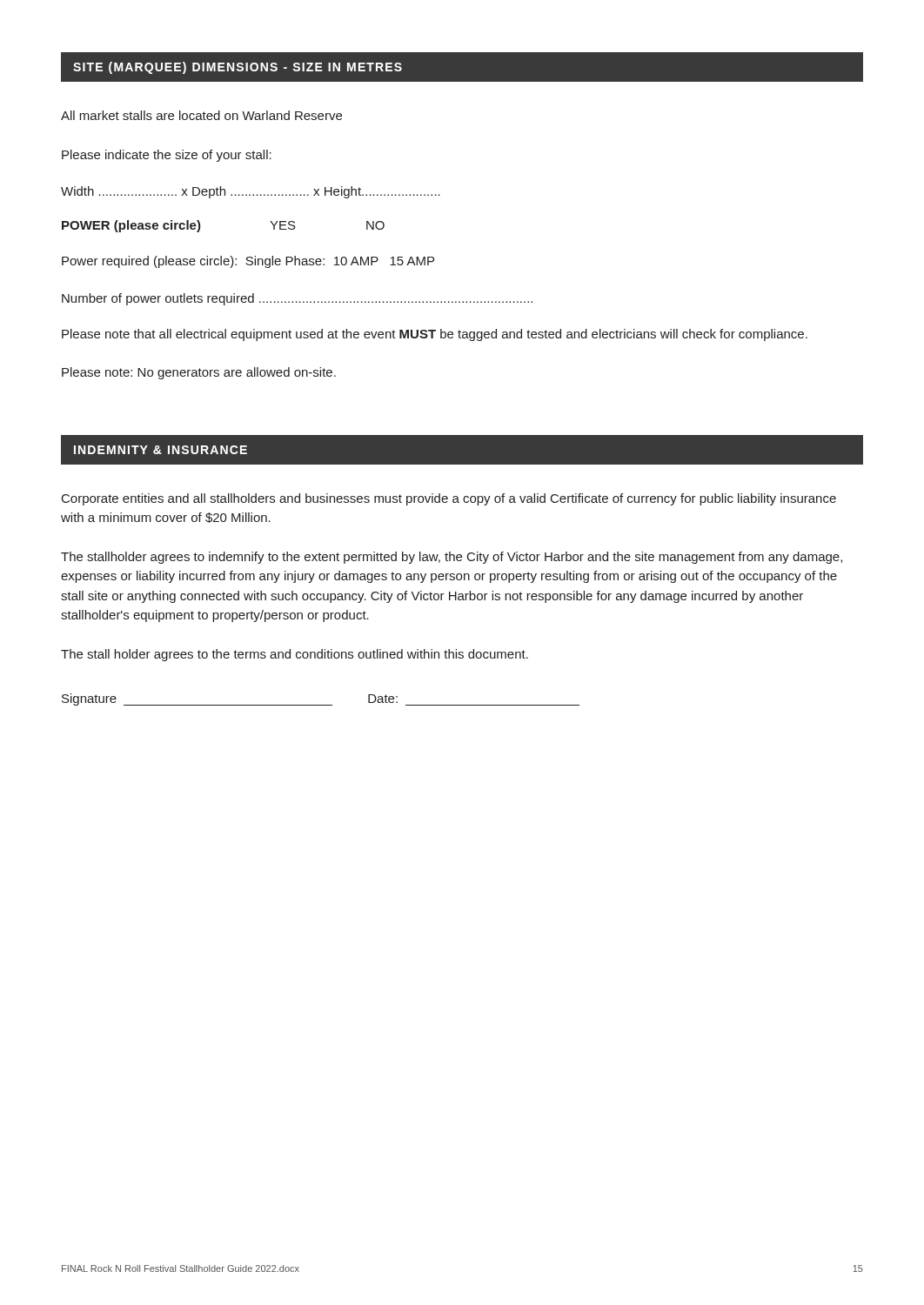Screen dimensions: 1305x924
Task: Locate the text block that reads "Number of power"
Action: click(x=297, y=298)
